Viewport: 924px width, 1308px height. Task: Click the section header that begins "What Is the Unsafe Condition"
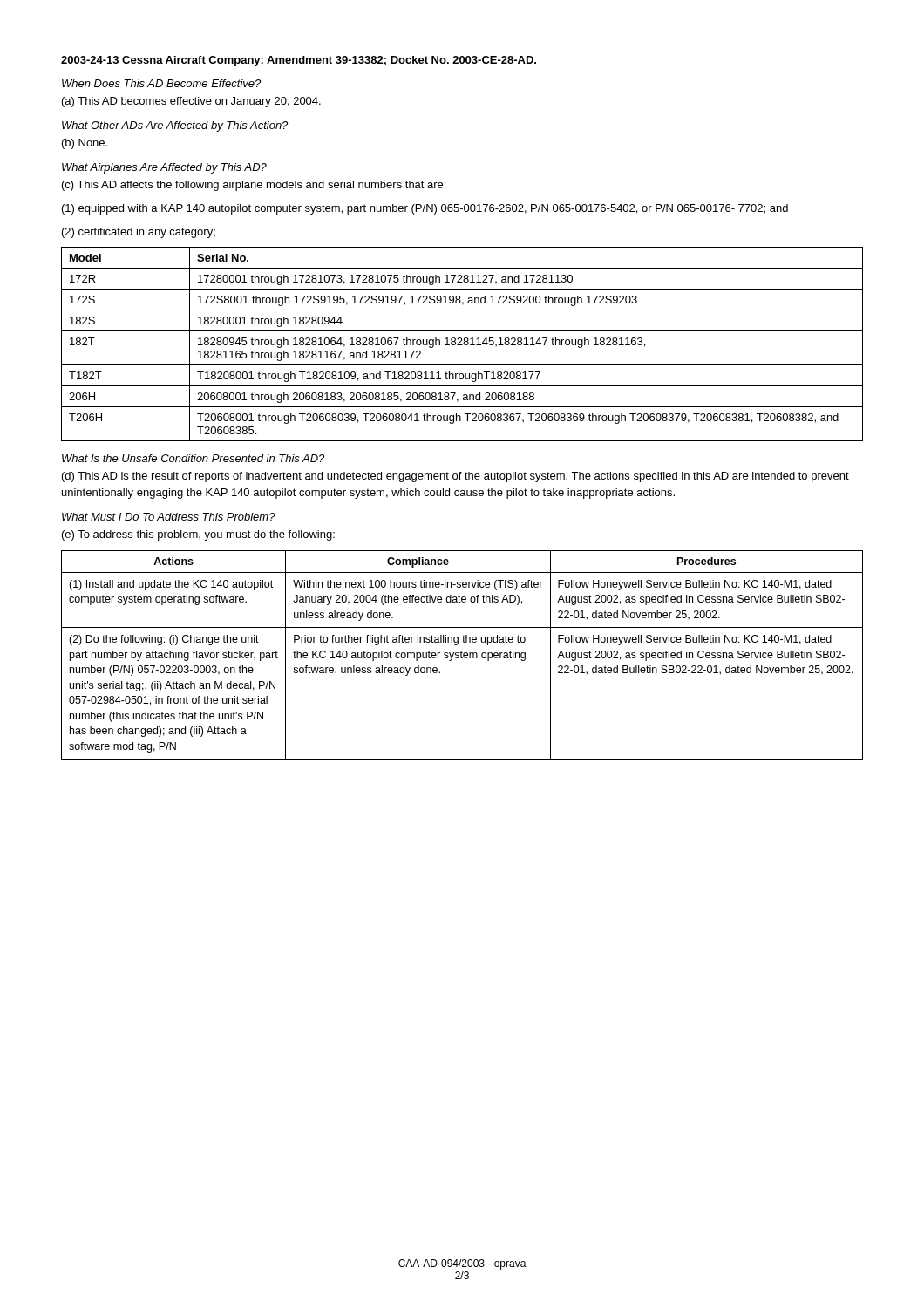(193, 459)
